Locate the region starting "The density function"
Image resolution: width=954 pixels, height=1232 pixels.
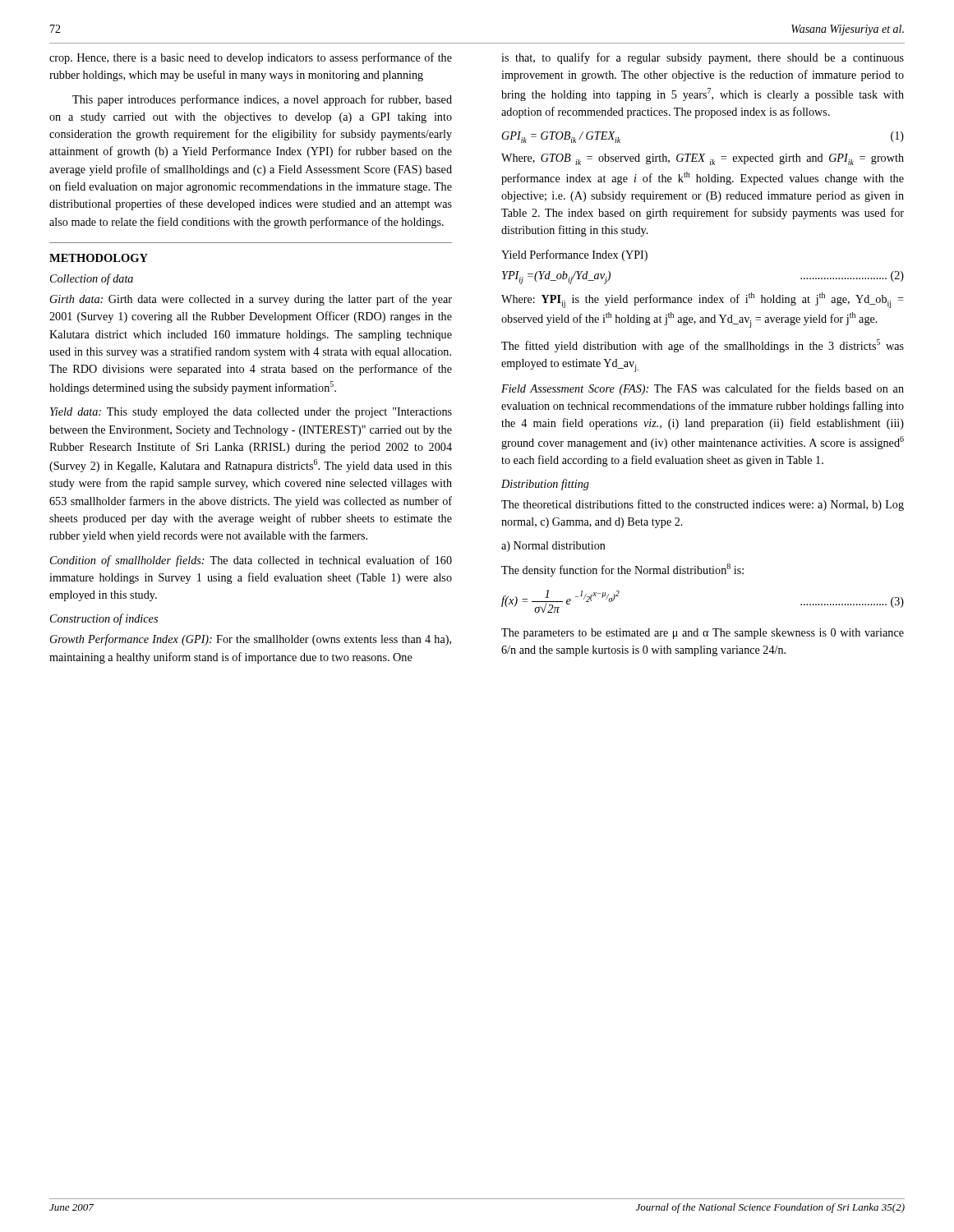pos(703,569)
